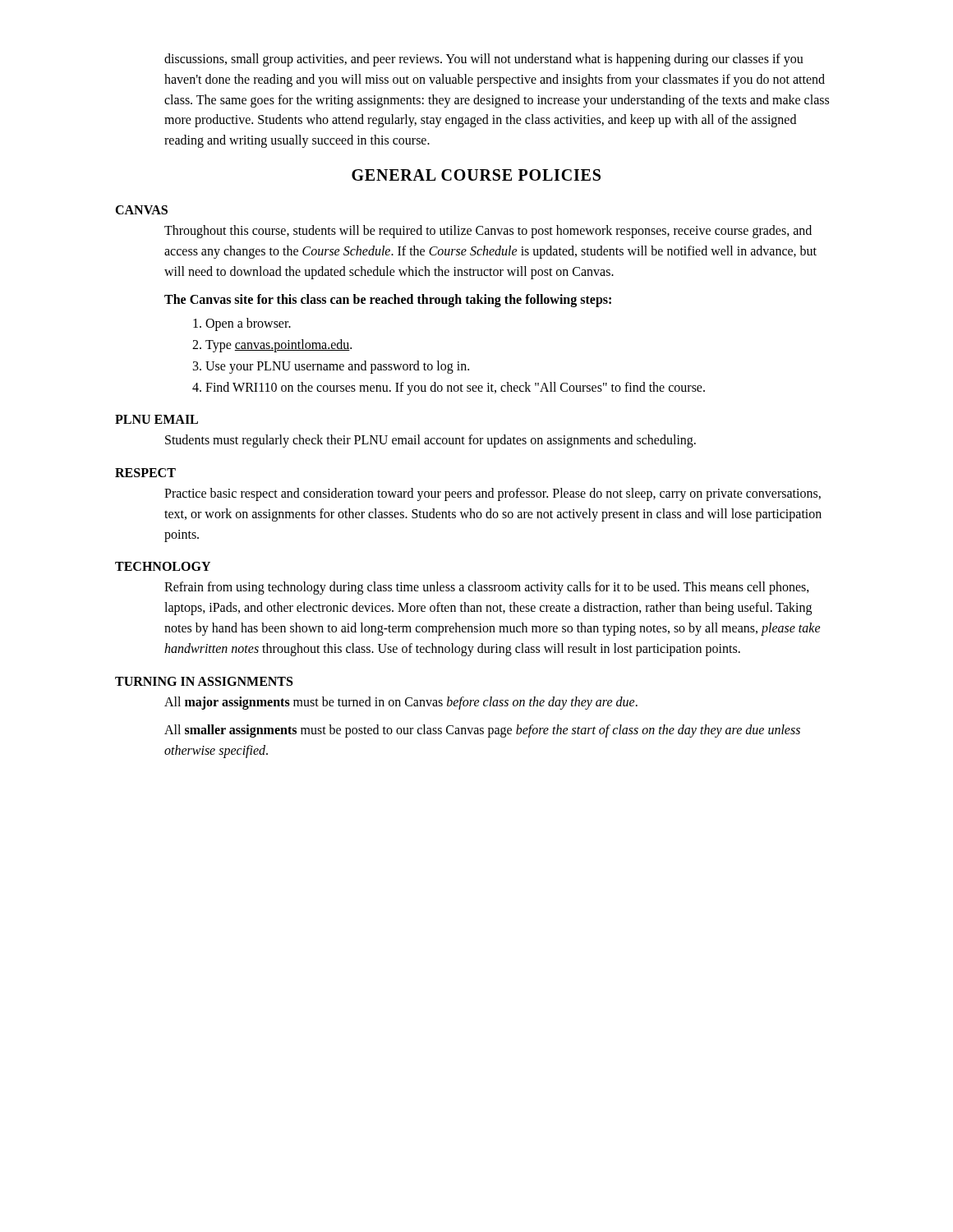
Task: Select the element starting "The Canvas site for this class can"
Action: (388, 300)
